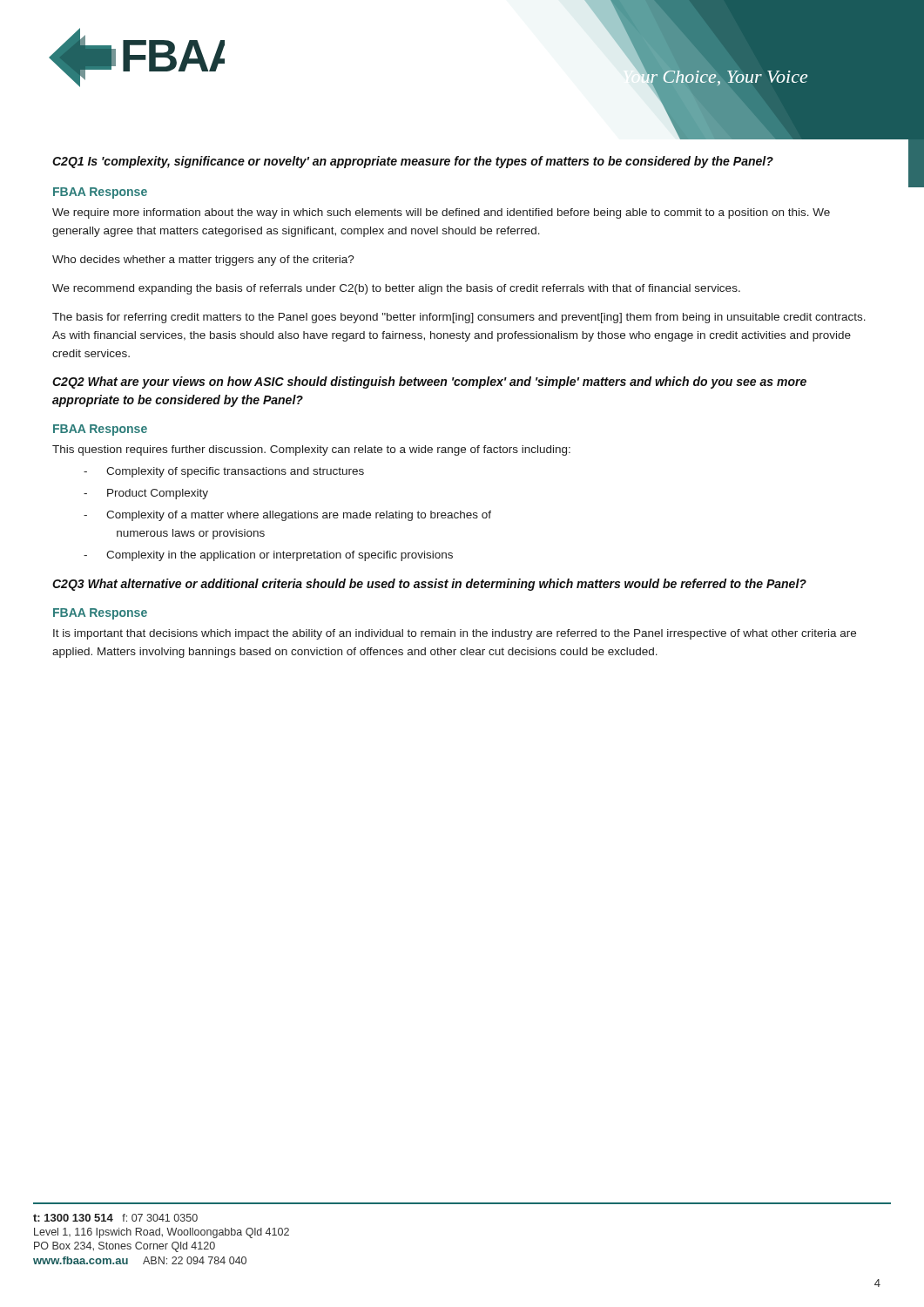Find the text starting "The basis for referring credit matters"
Image resolution: width=924 pixels, height=1307 pixels.
459,335
